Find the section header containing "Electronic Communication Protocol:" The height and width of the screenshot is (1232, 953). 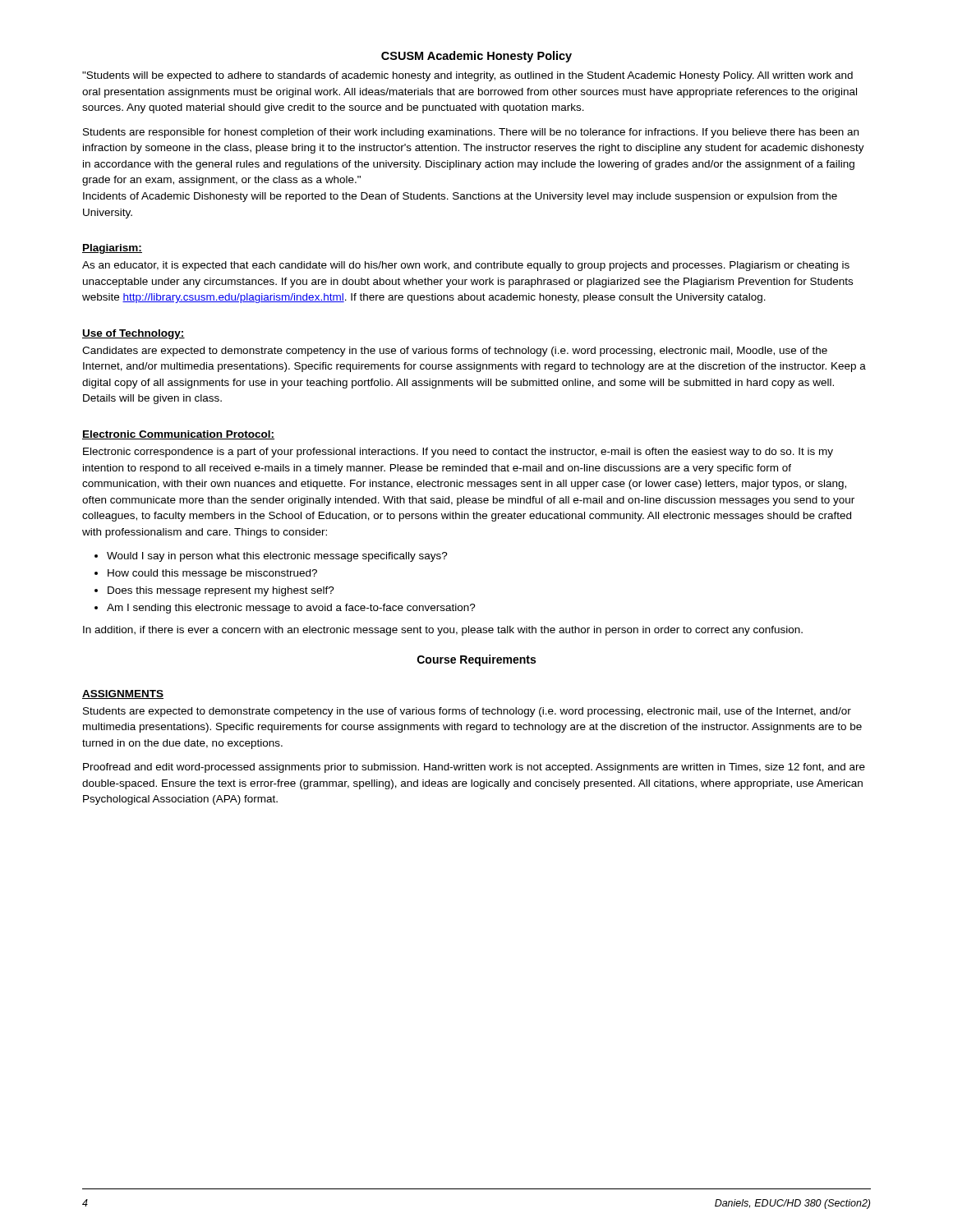tap(178, 434)
